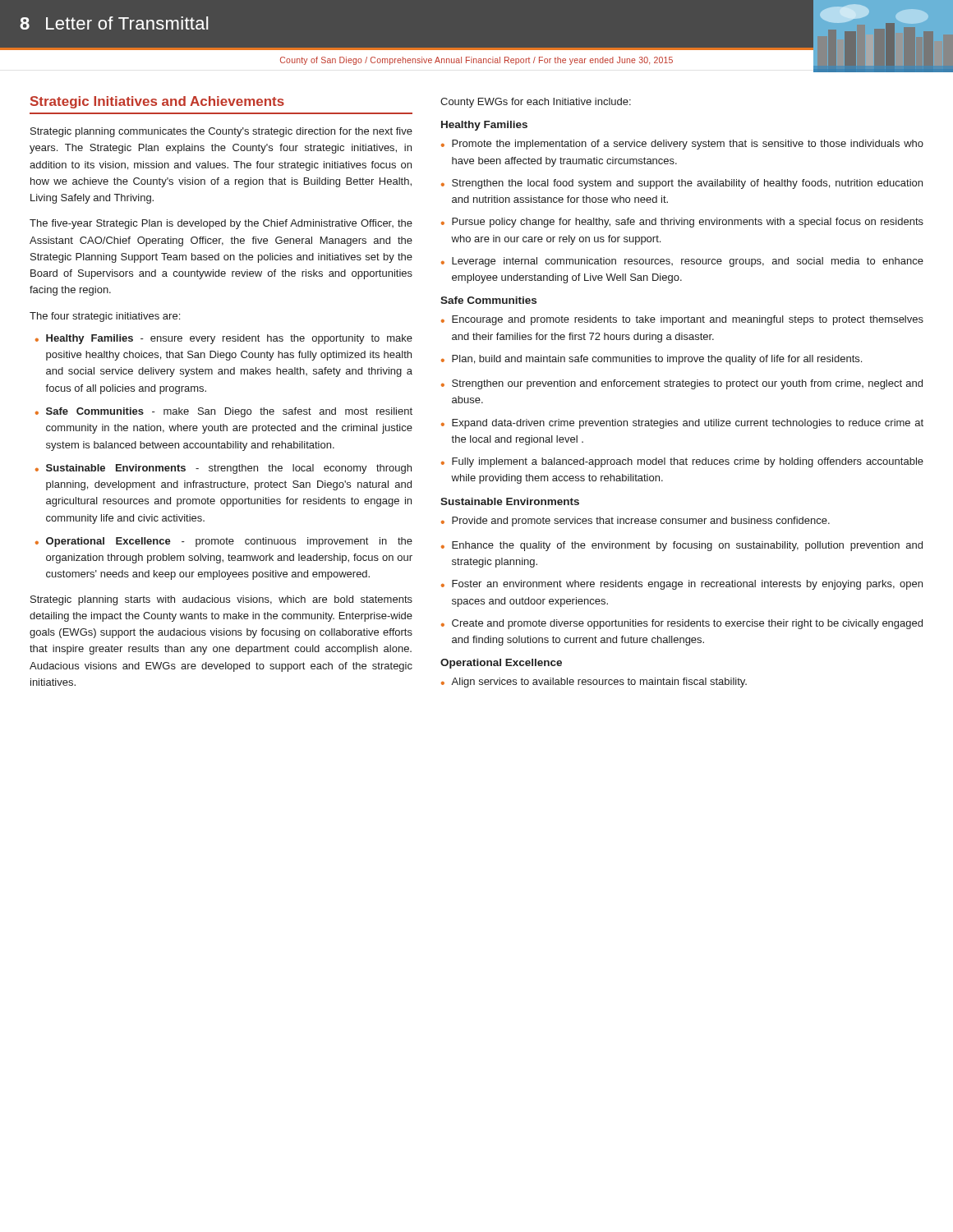Navigate to the block starting "• Strengthen the local food system"
The height and width of the screenshot is (1232, 953).
[x=682, y=191]
